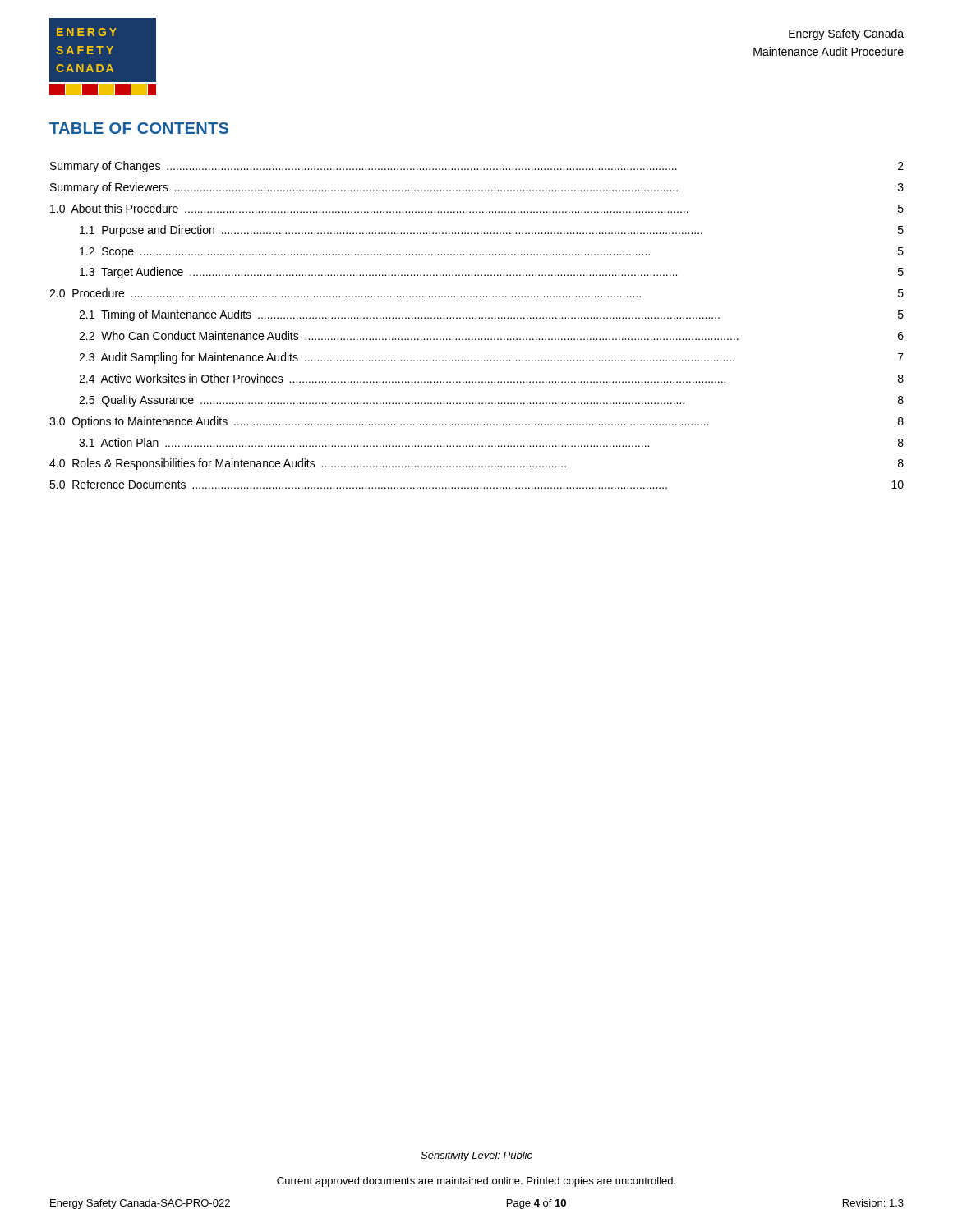This screenshot has height=1232, width=953.
Task: Where does it say "2.0 Procedure"?
Action: coord(476,294)
